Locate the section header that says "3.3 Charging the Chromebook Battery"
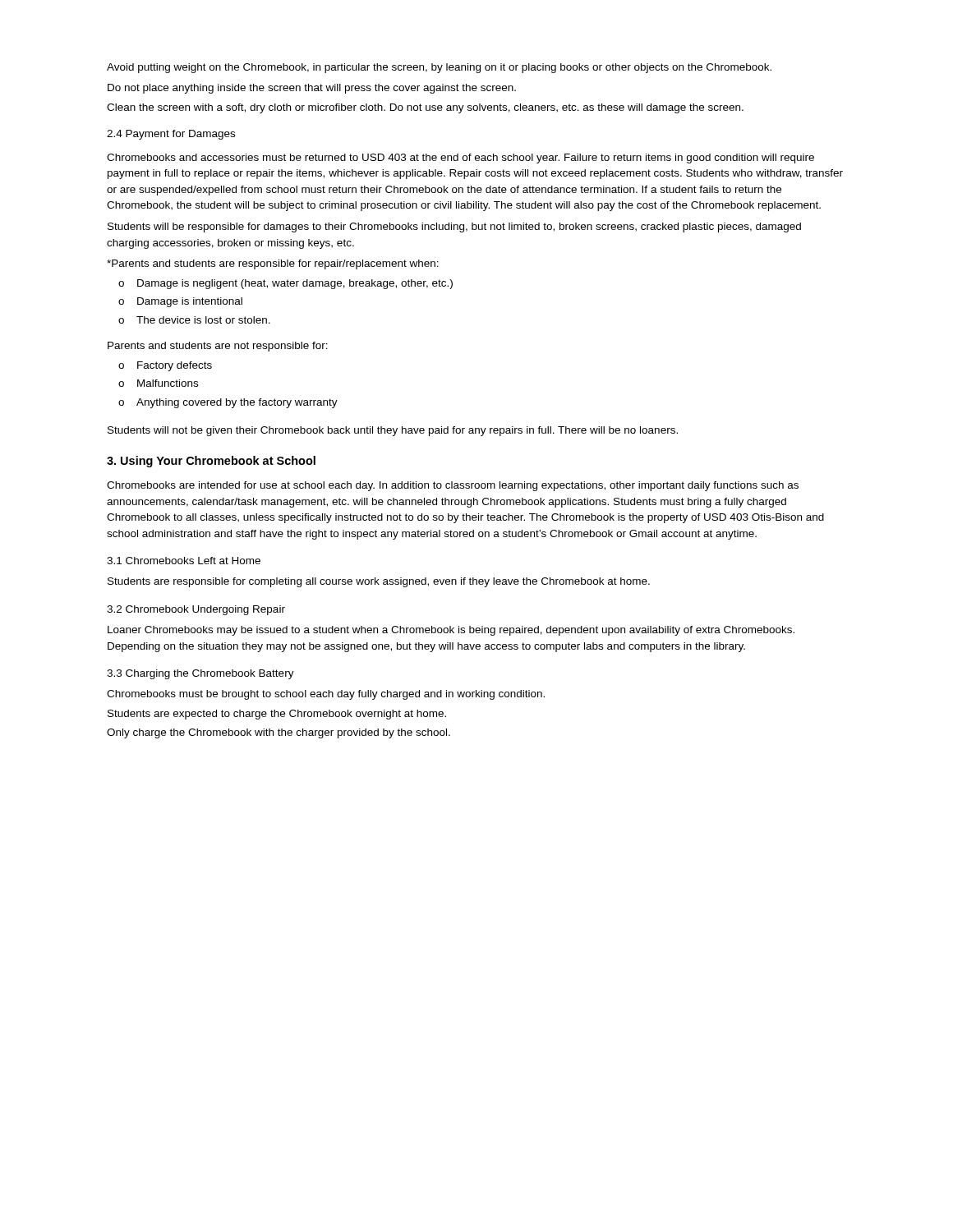953x1232 pixels. (200, 673)
